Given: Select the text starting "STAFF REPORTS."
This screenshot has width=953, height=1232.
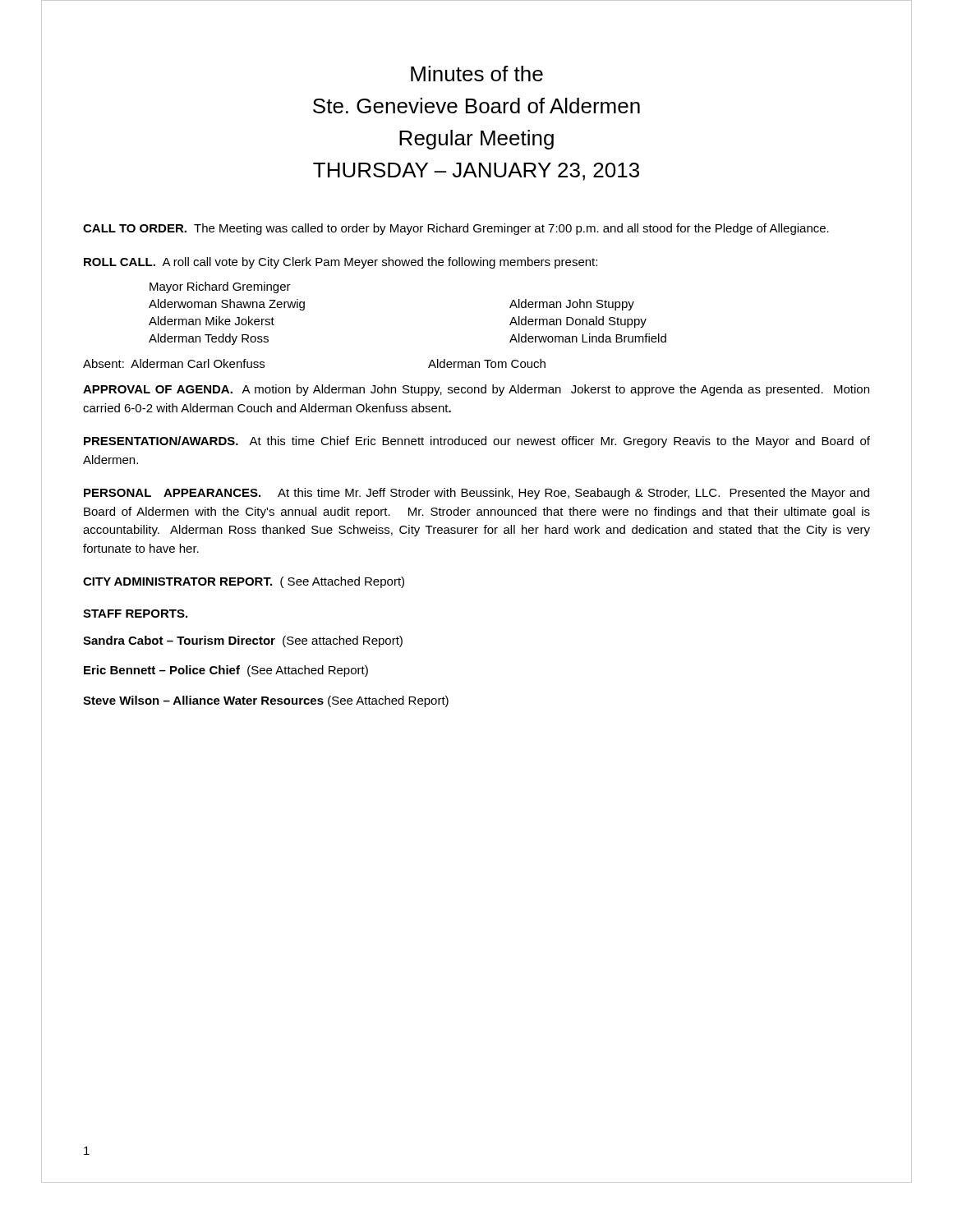Looking at the screenshot, I should [136, 613].
